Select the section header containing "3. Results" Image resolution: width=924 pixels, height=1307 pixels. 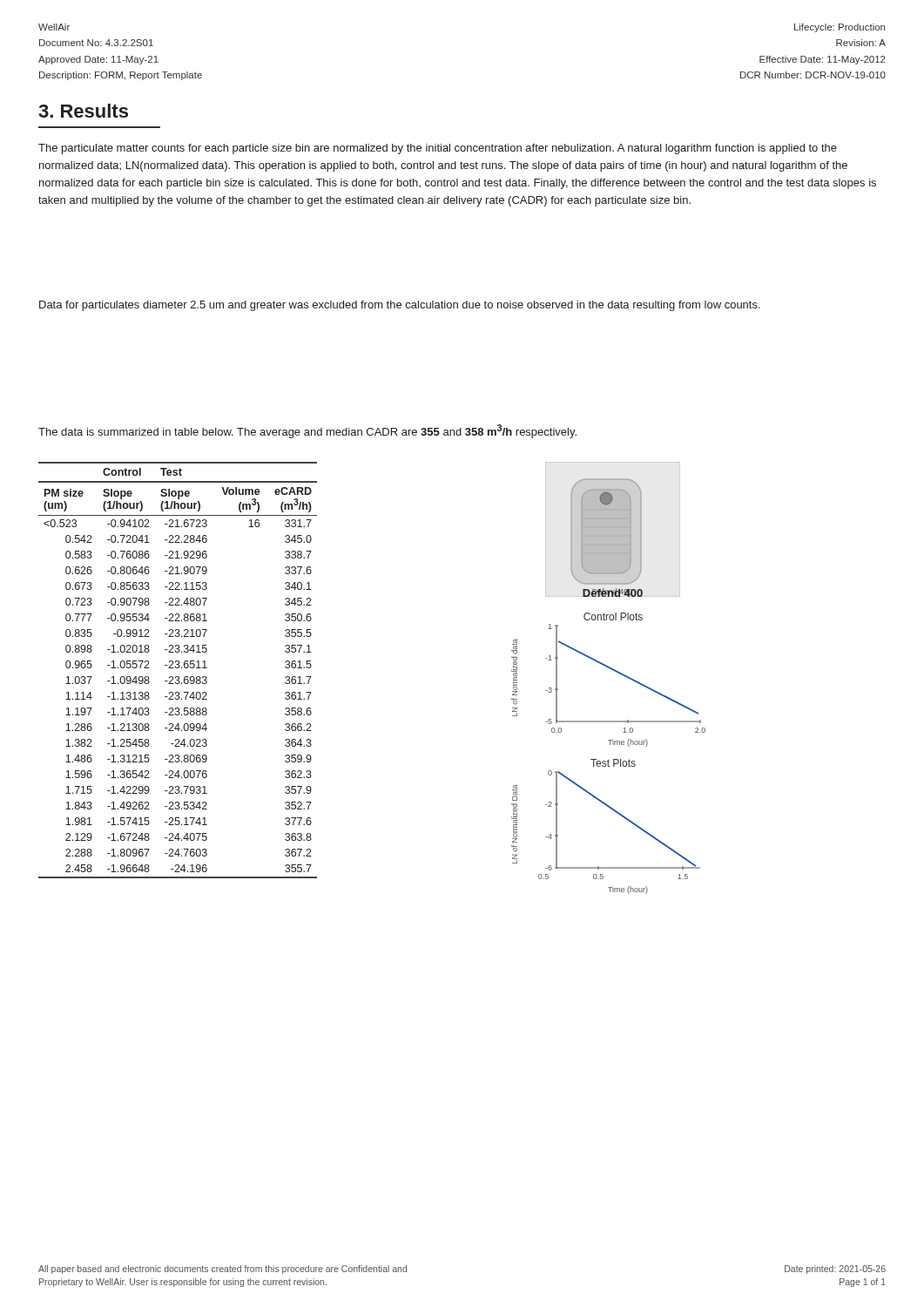[84, 111]
